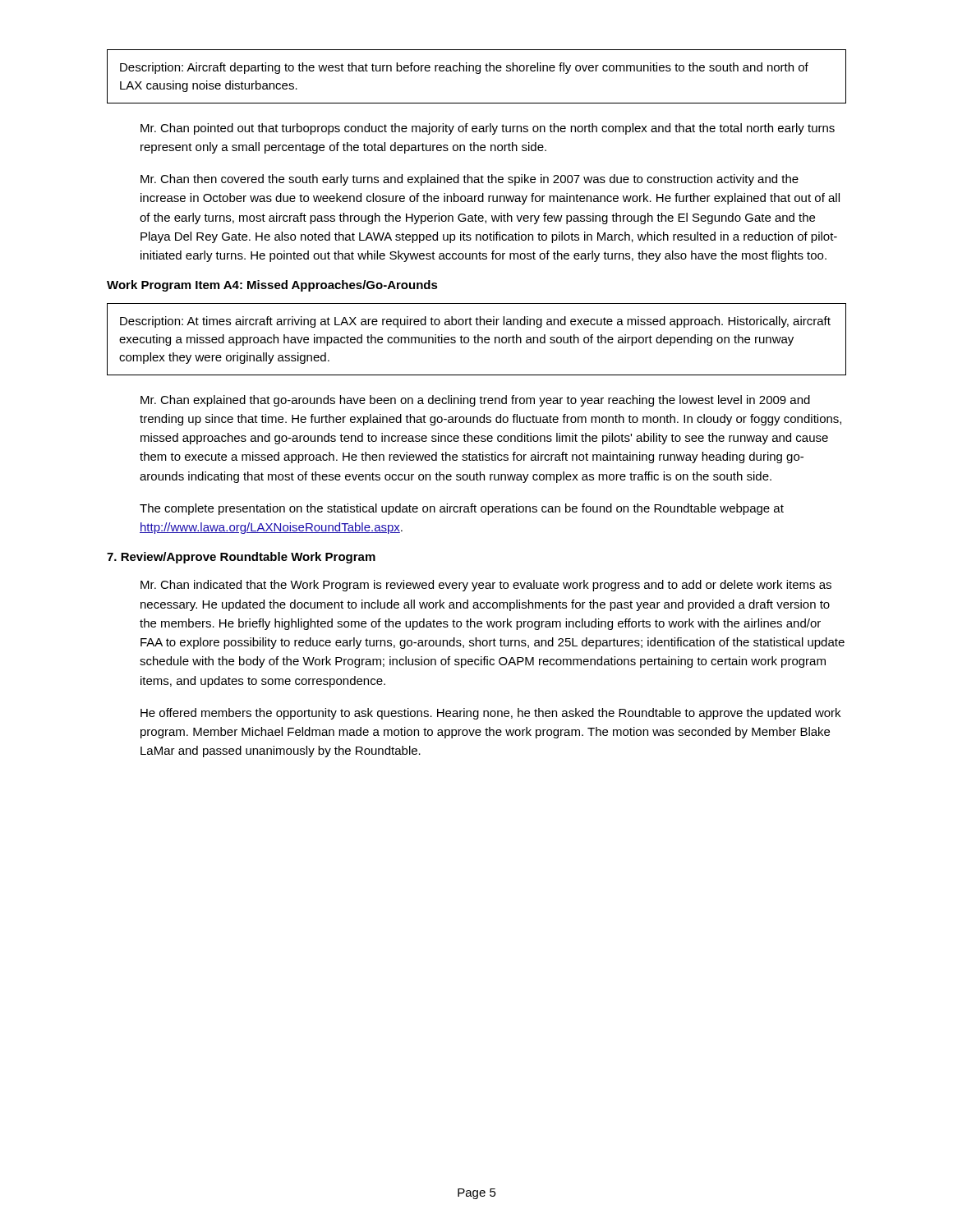This screenshot has width=953, height=1232.
Task: Locate the region starting "7. Review/Approve Roundtable Work Program"
Action: tap(241, 557)
